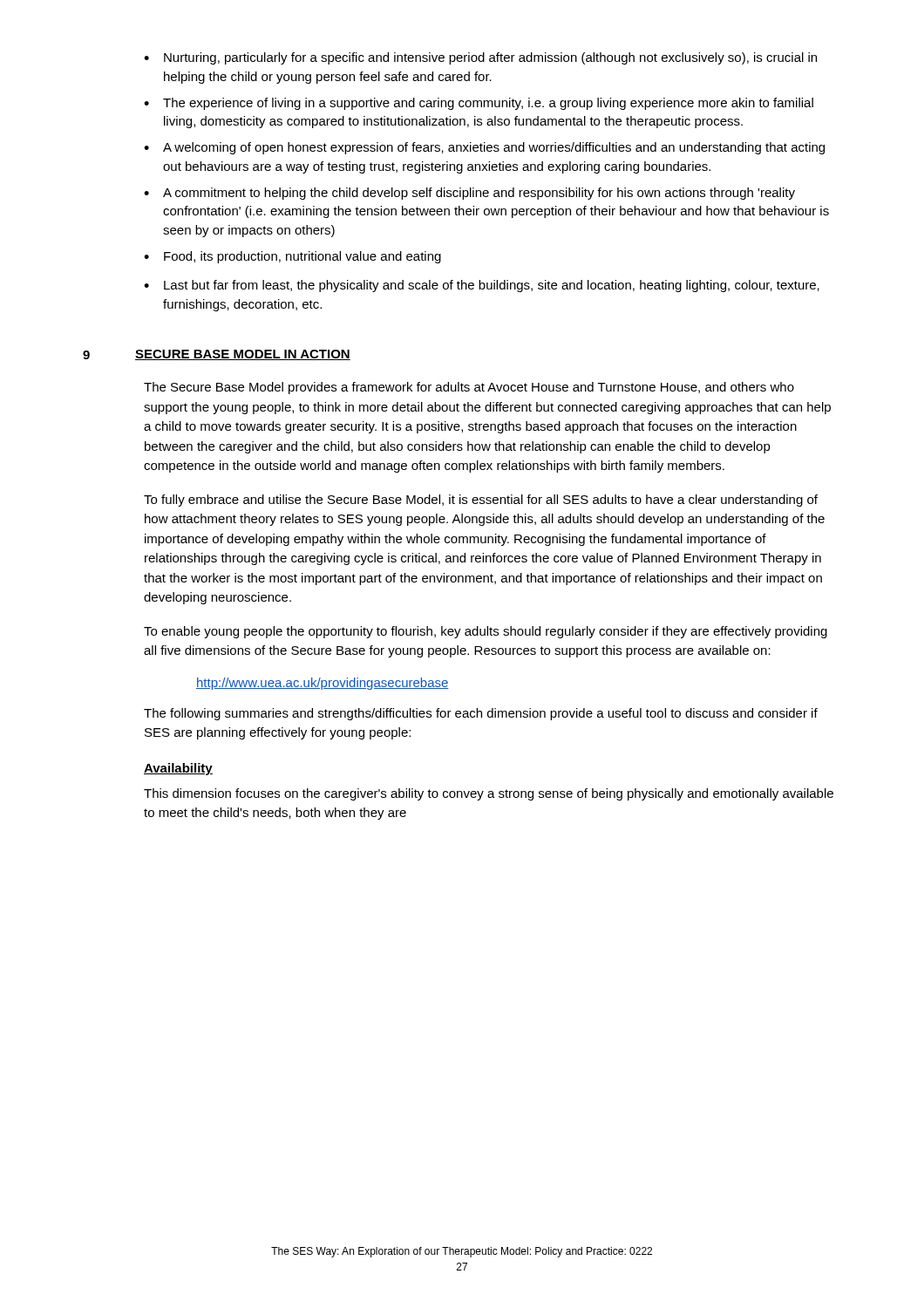Click on the text block containing "The following summaries and strengths/difficulties"
Viewport: 924px width, 1308px height.
481,723
